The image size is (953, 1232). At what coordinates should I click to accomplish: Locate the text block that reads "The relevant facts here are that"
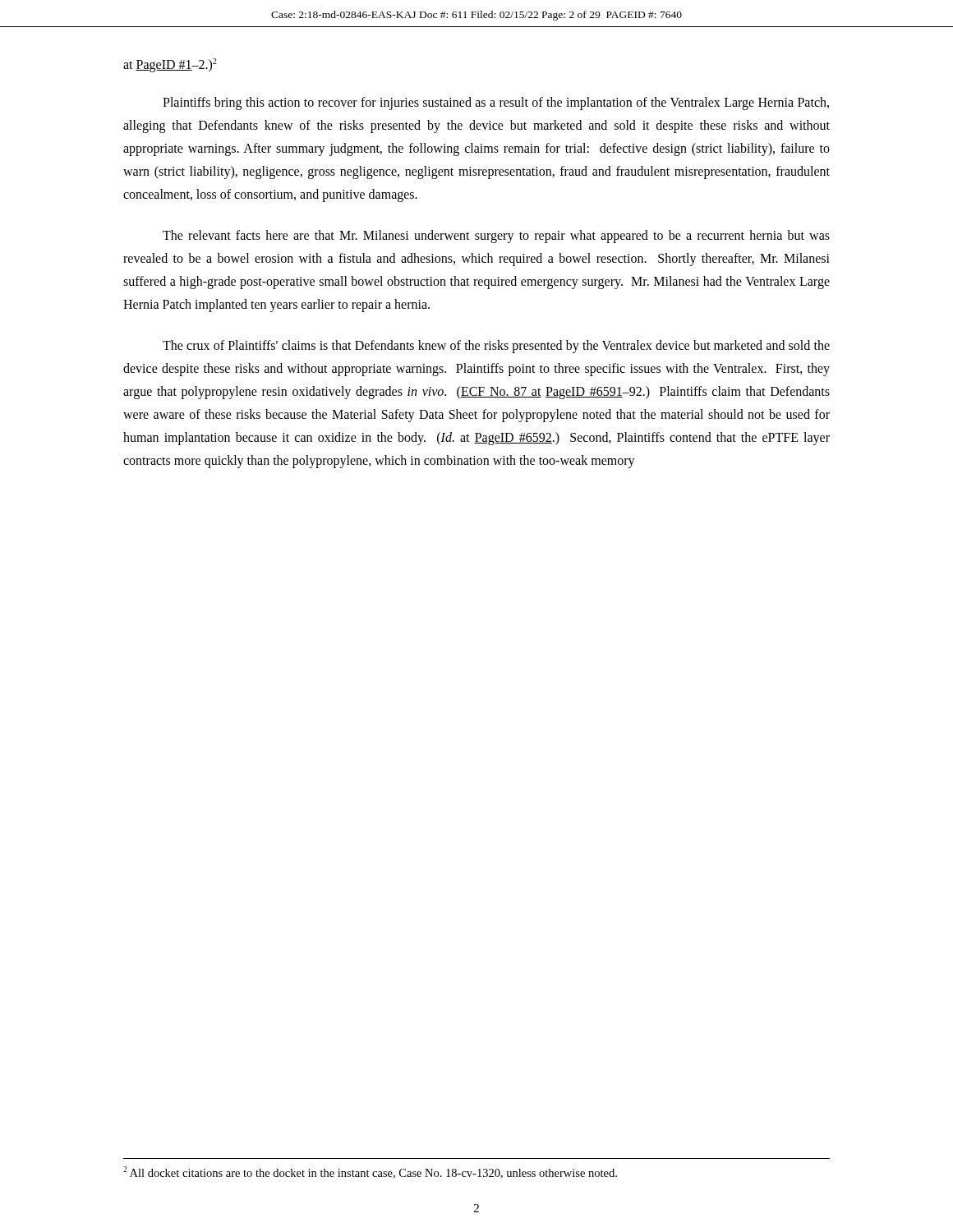pyautogui.click(x=476, y=270)
